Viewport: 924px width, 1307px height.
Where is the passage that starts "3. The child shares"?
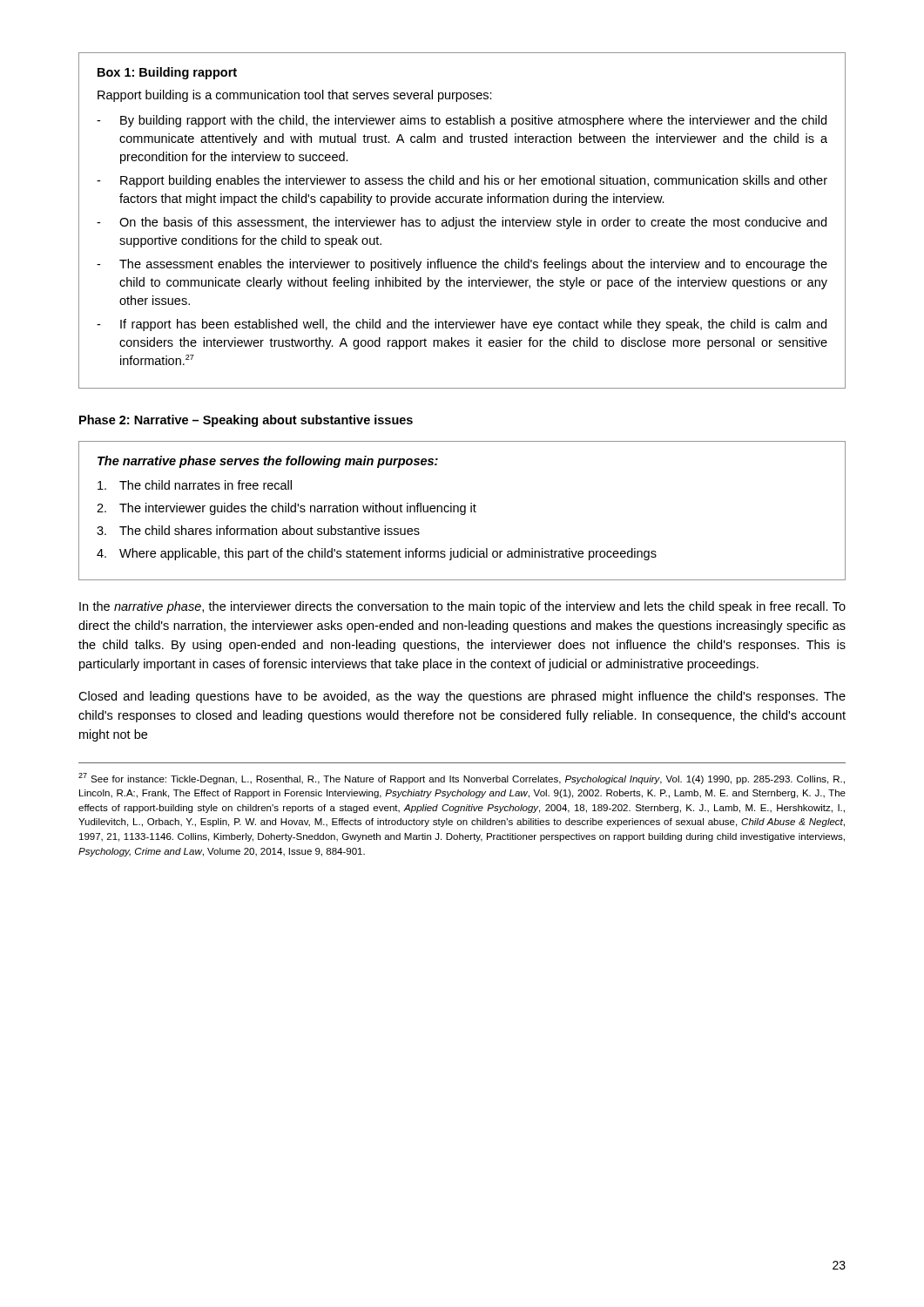click(258, 530)
